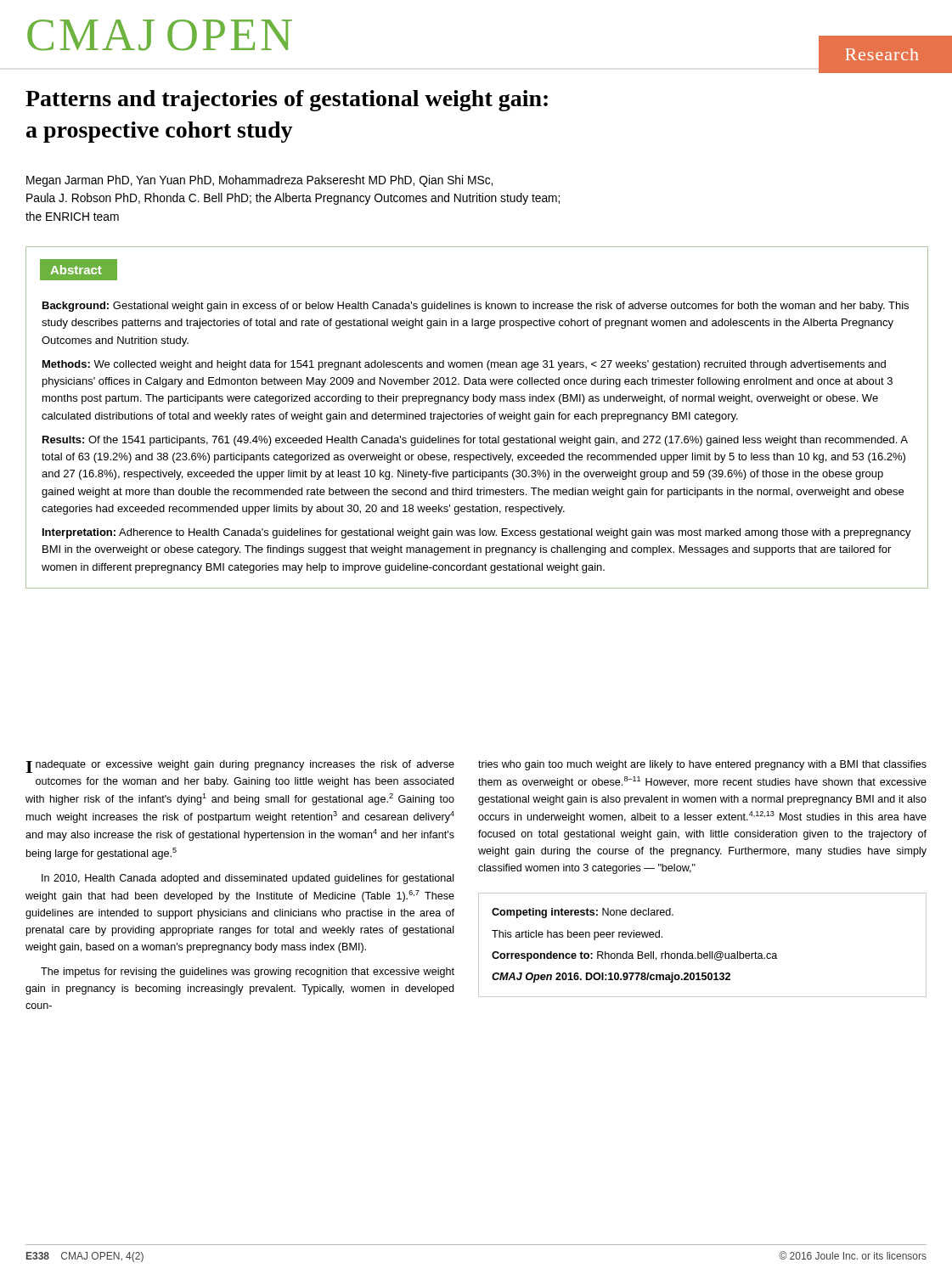Select the text block that says "Competing interests: None declared. This article"
Screen dimensions: 1274x952
702,945
